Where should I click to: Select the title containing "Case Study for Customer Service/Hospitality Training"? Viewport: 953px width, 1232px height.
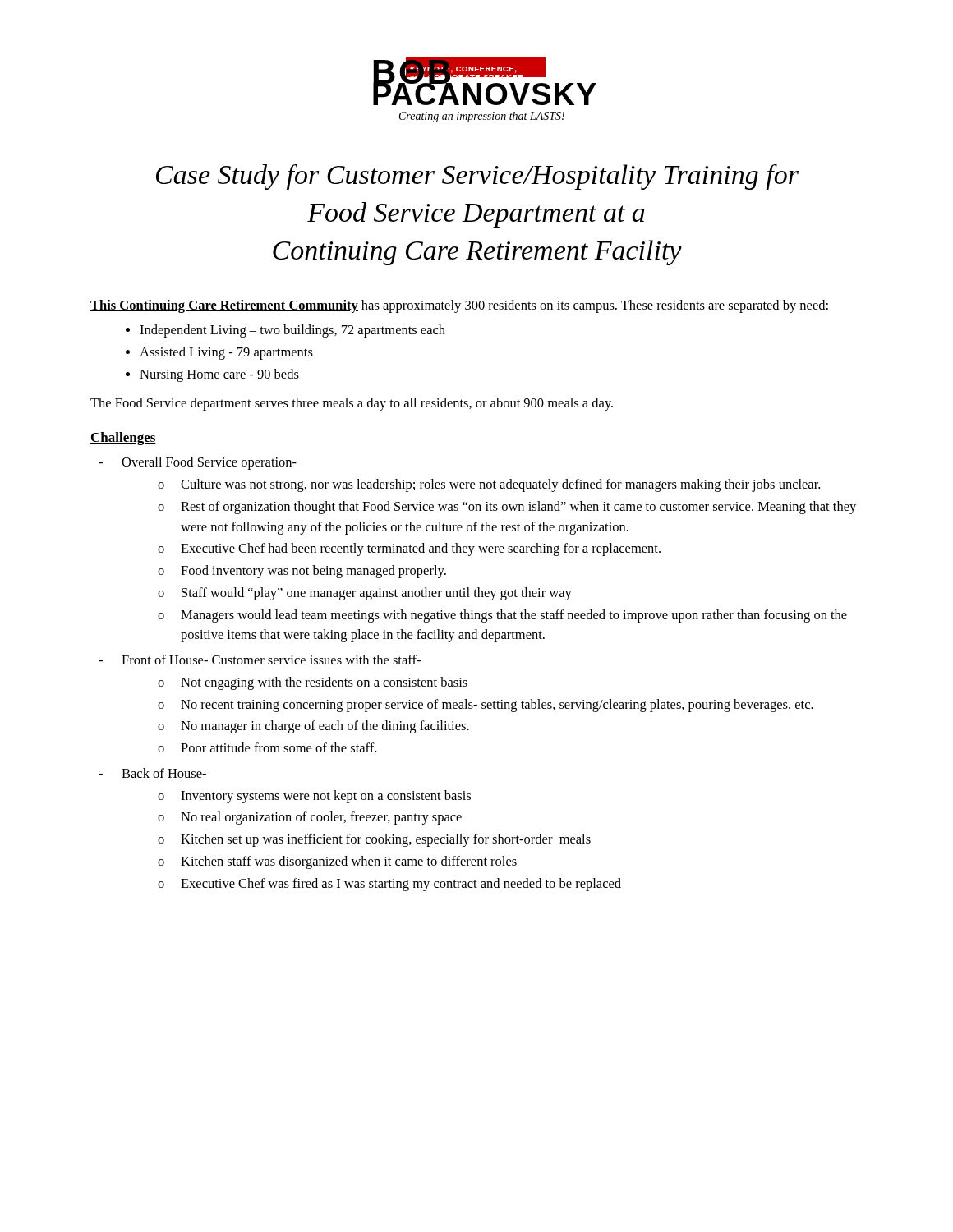[476, 213]
